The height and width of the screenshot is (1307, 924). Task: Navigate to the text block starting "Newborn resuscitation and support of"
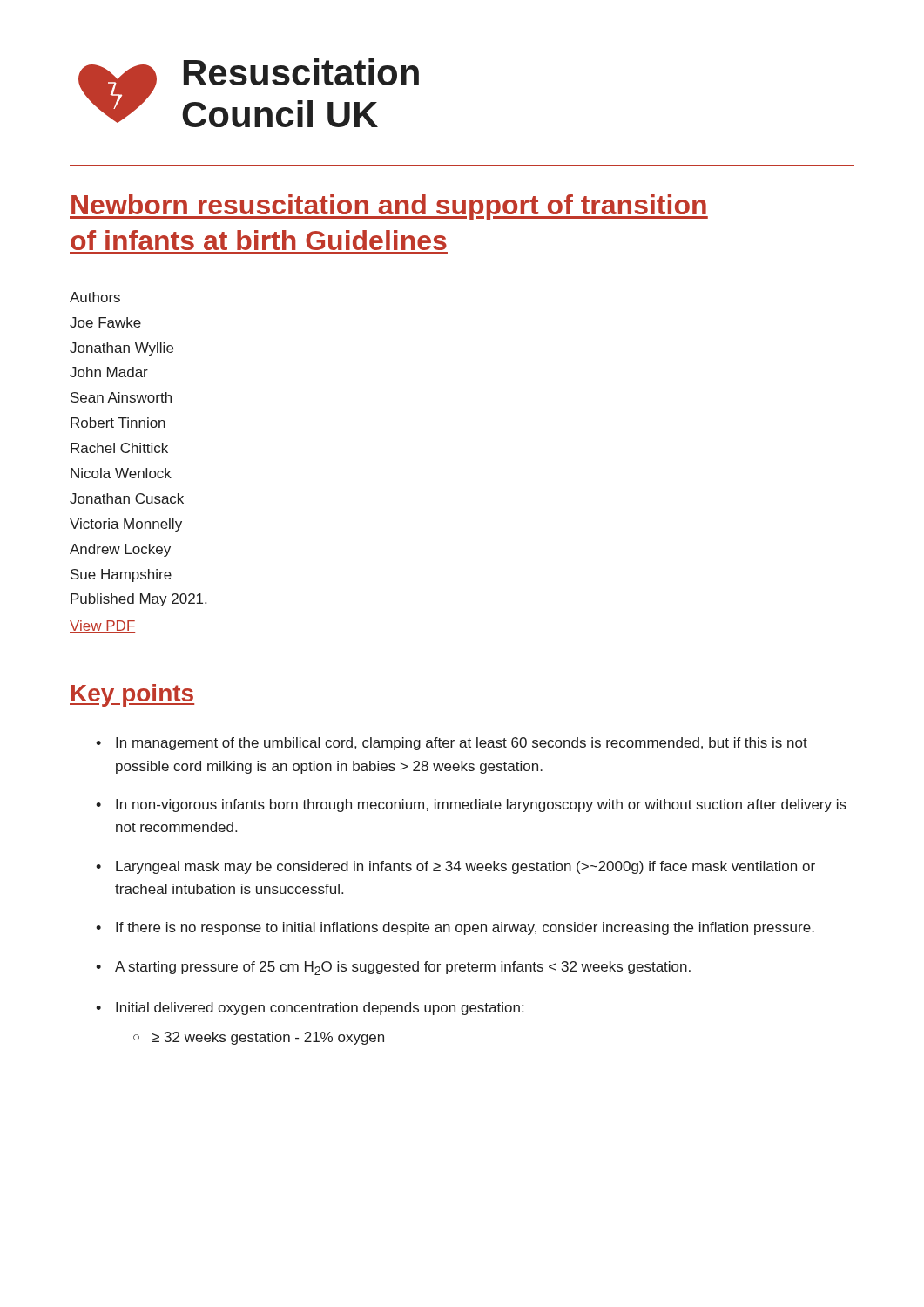coord(389,223)
